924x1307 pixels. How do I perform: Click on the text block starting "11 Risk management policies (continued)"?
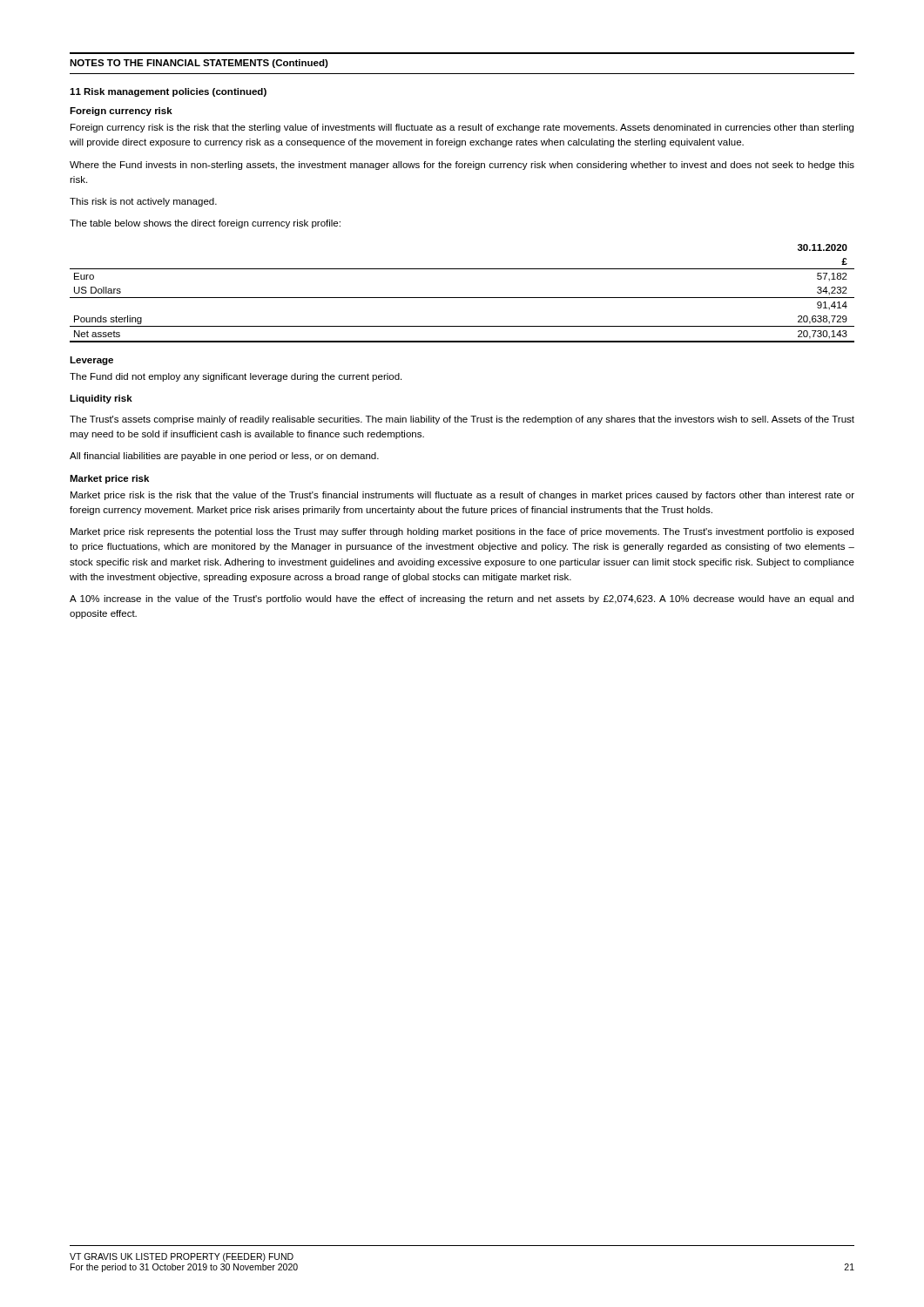[x=168, y=92]
